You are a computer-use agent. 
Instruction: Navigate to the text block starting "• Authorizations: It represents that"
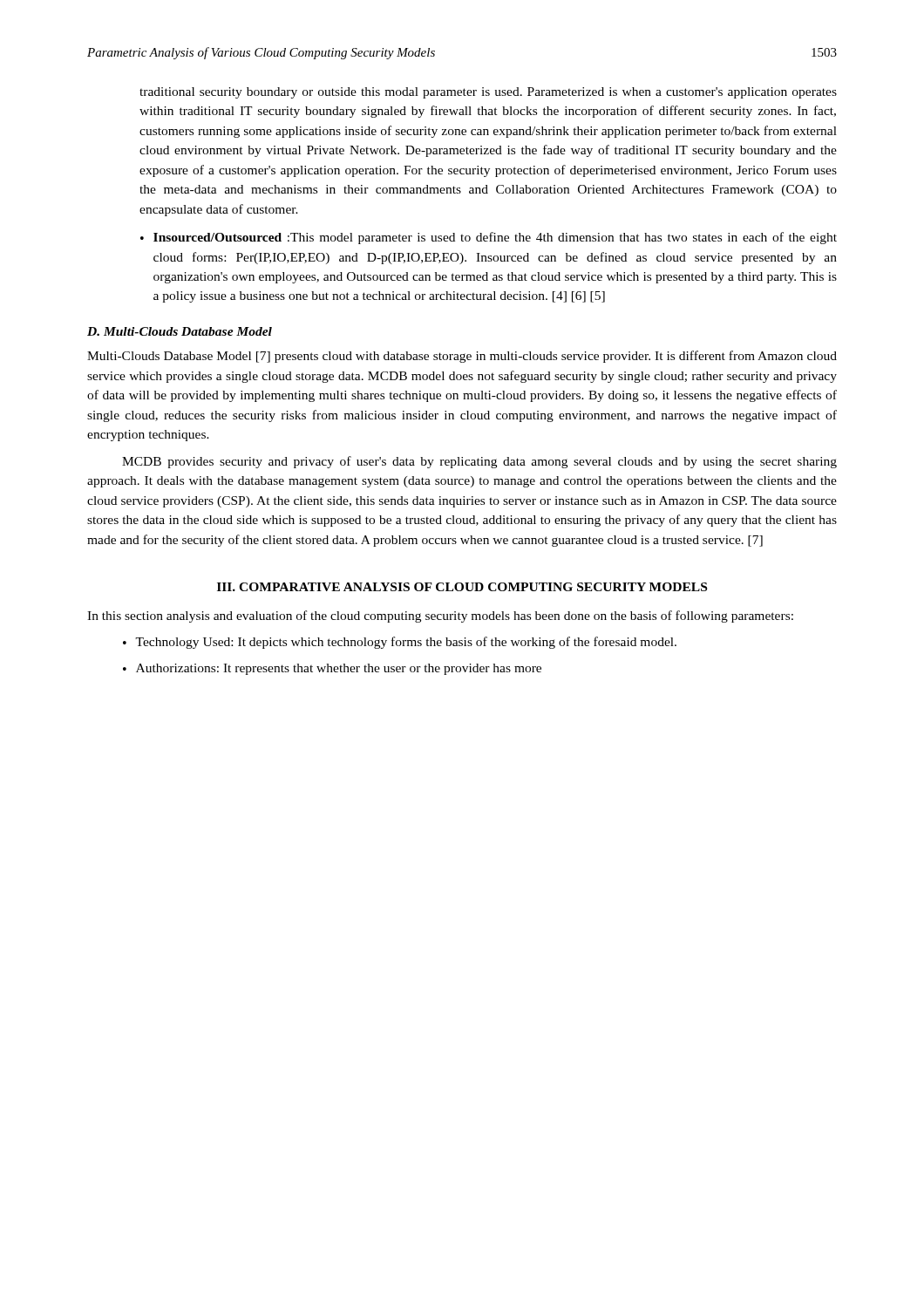pyautogui.click(x=479, y=669)
